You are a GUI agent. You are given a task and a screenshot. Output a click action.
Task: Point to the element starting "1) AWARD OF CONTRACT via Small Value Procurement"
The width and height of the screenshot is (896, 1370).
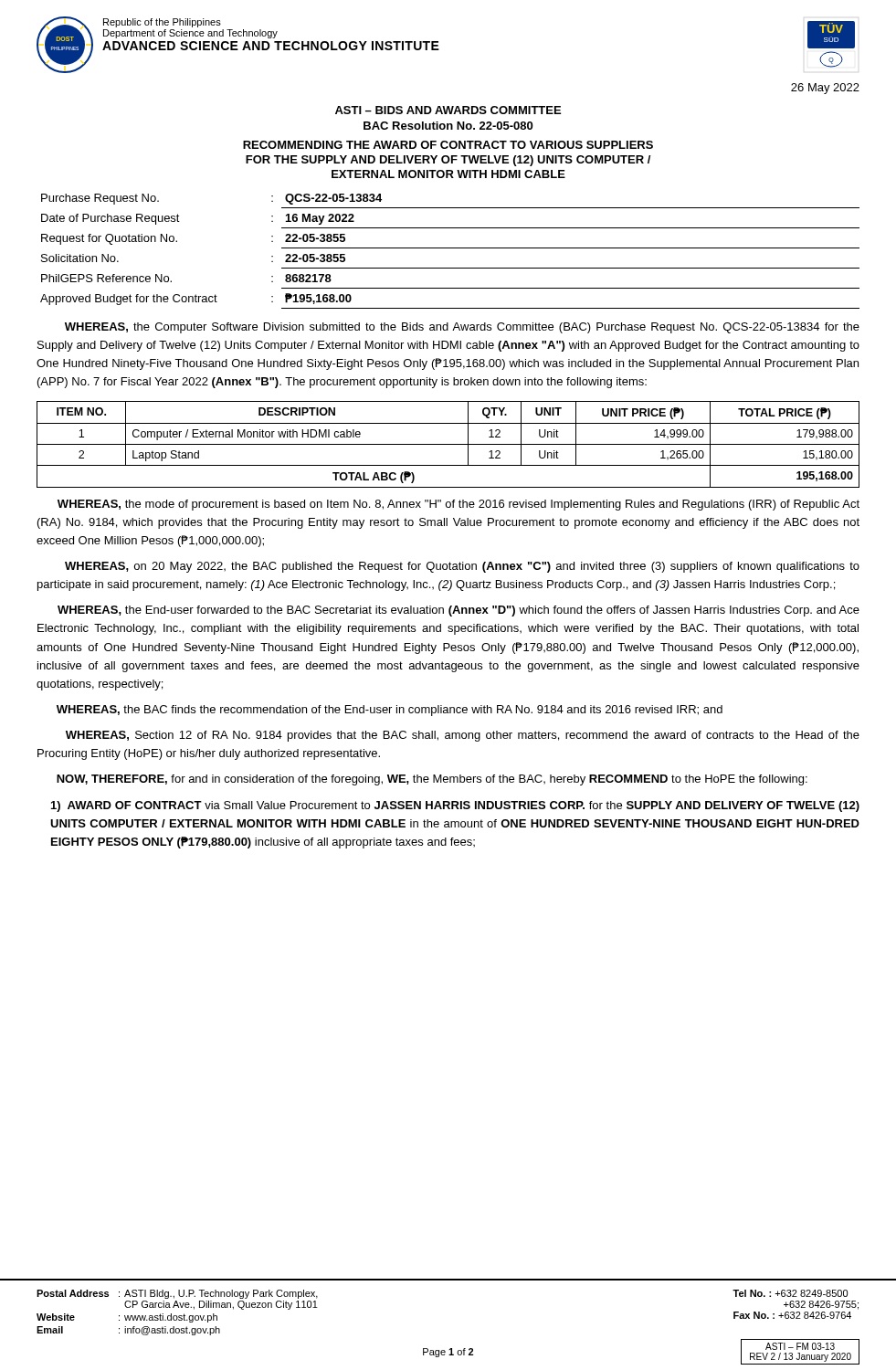[455, 824]
